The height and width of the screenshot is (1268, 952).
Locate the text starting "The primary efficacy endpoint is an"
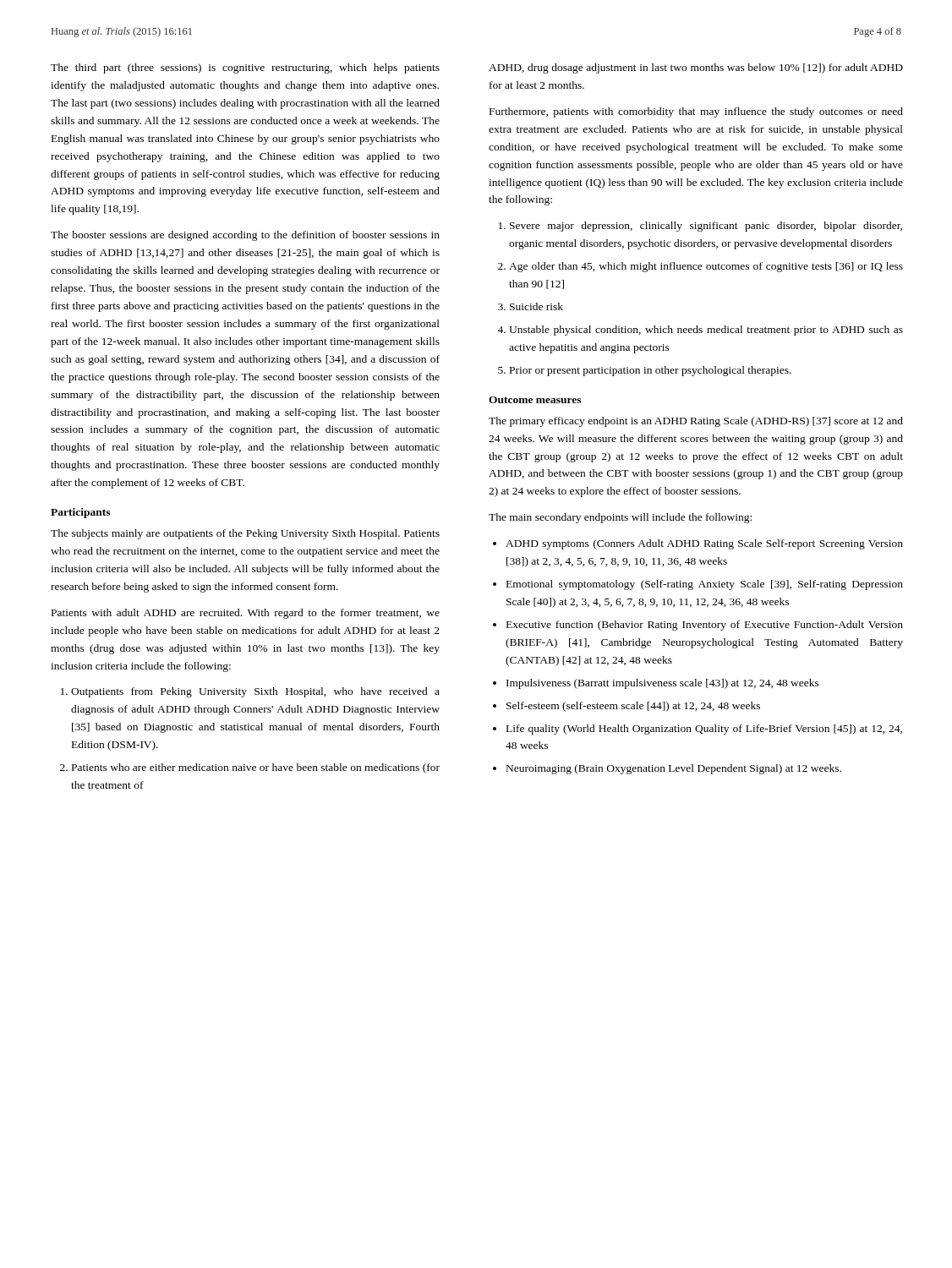click(x=696, y=456)
